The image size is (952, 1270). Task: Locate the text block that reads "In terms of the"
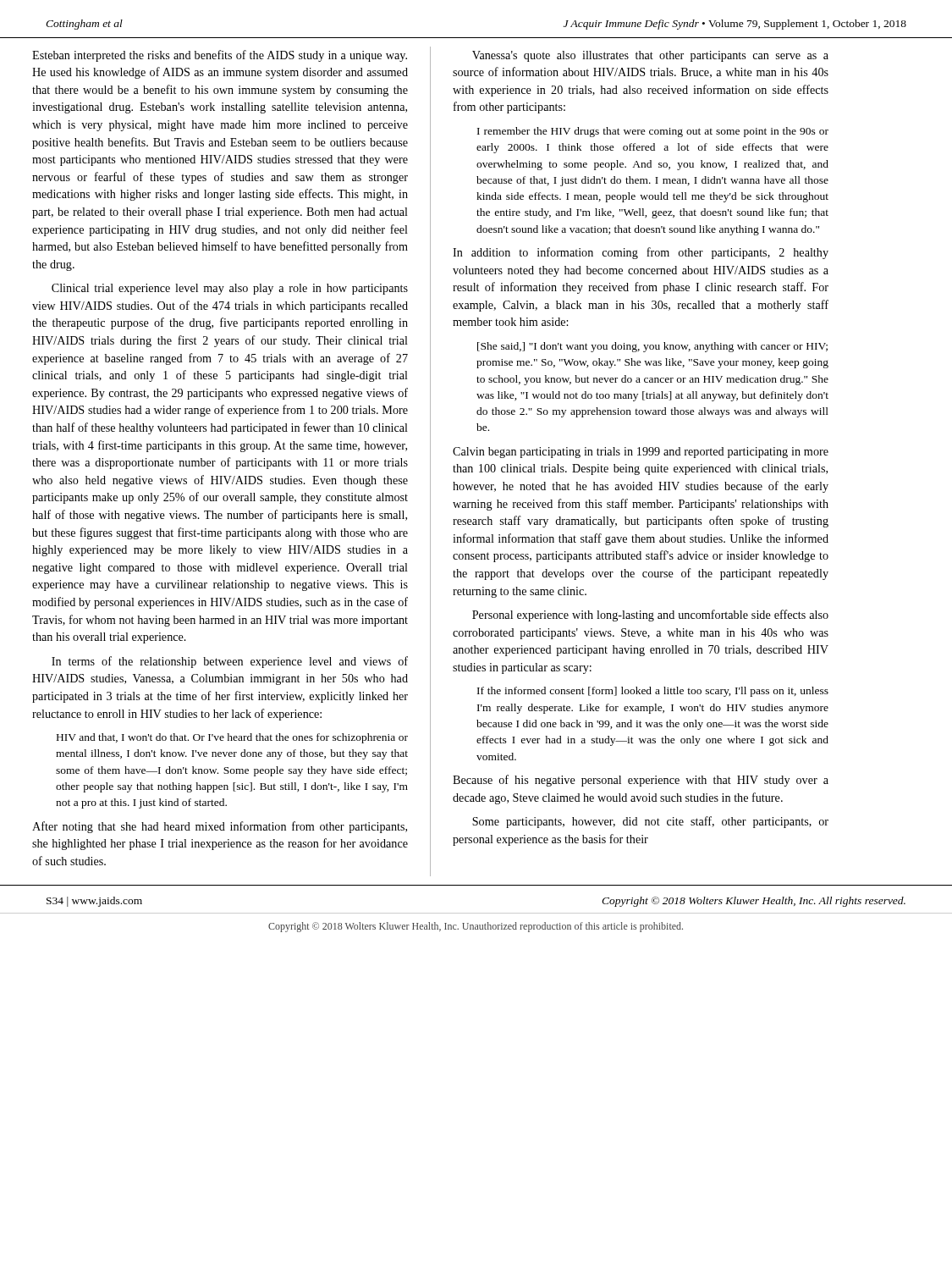point(220,687)
